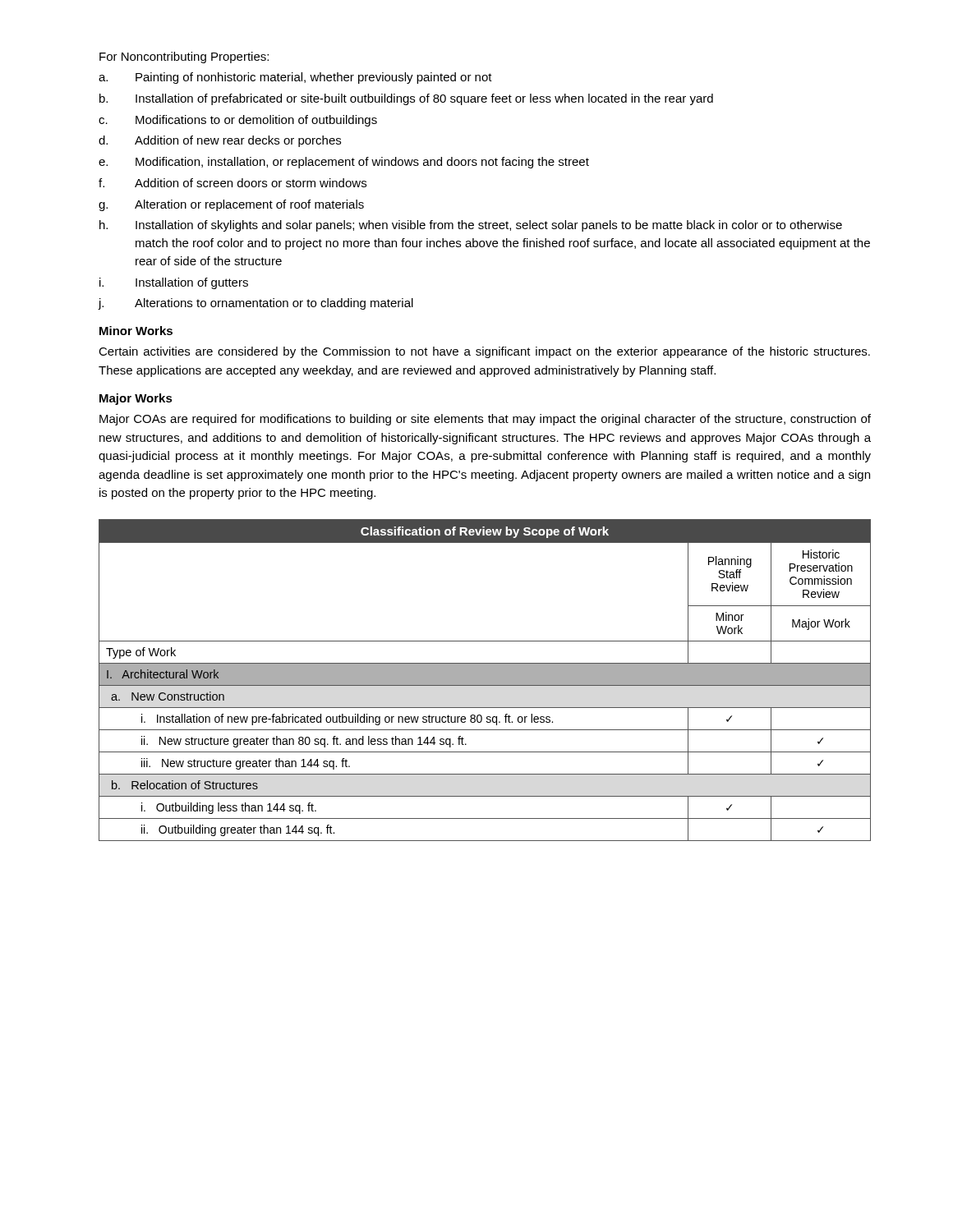Where does it say "c. Modifications to or demolition of outbuildings"?

pos(238,121)
